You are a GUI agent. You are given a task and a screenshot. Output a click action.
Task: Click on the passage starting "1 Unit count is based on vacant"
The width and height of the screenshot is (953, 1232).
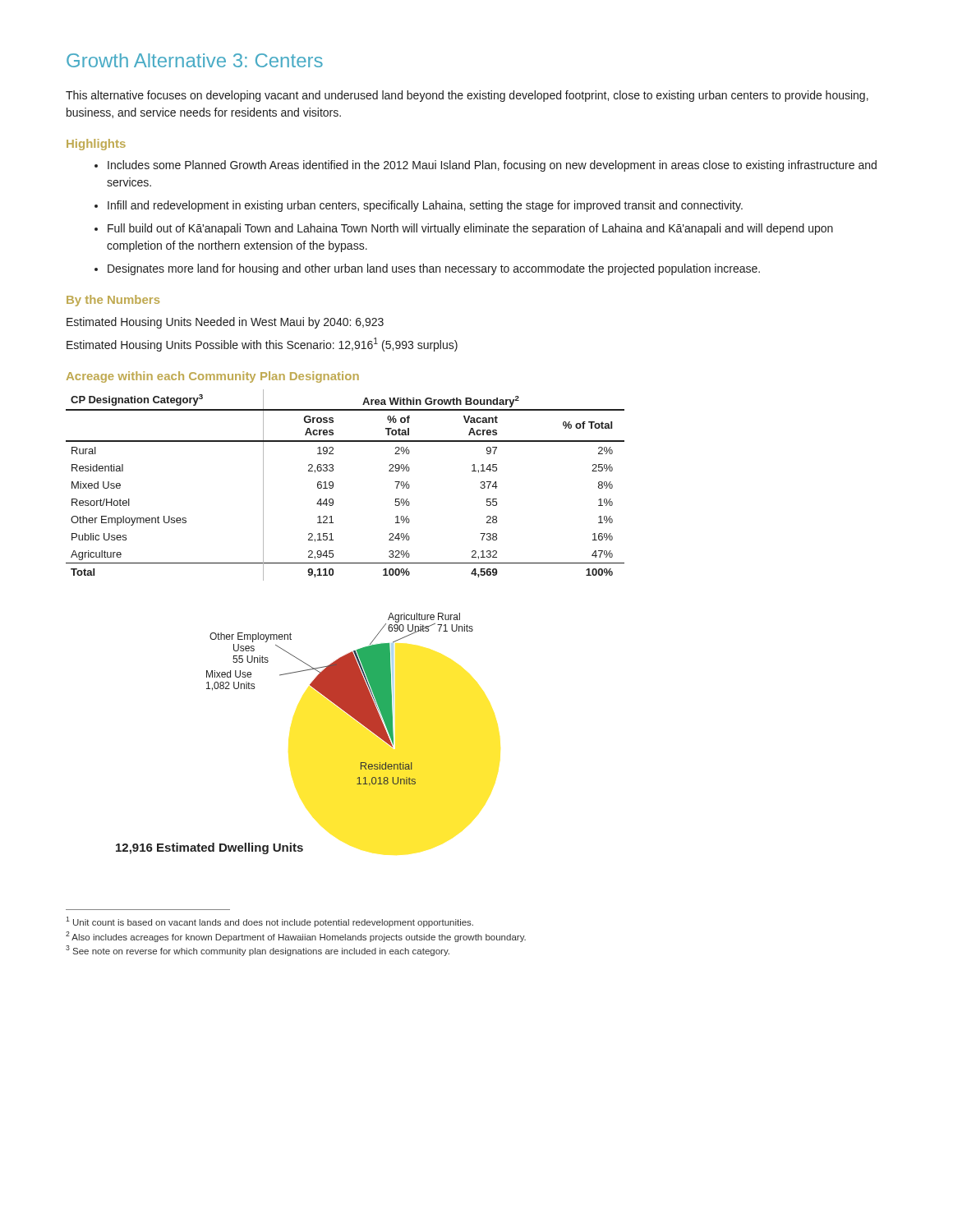(270, 921)
